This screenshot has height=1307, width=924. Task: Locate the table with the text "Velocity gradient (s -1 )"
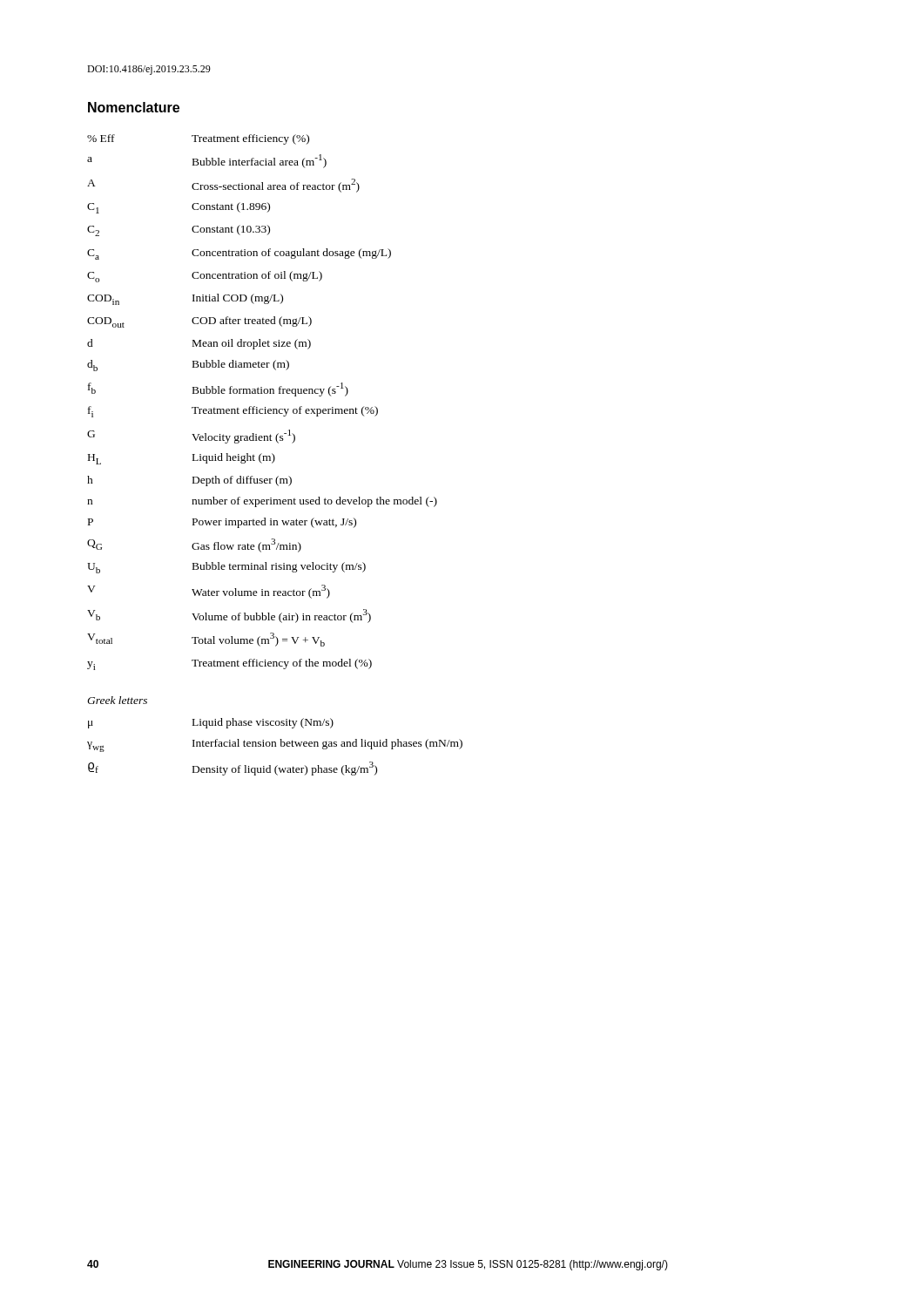click(x=462, y=402)
